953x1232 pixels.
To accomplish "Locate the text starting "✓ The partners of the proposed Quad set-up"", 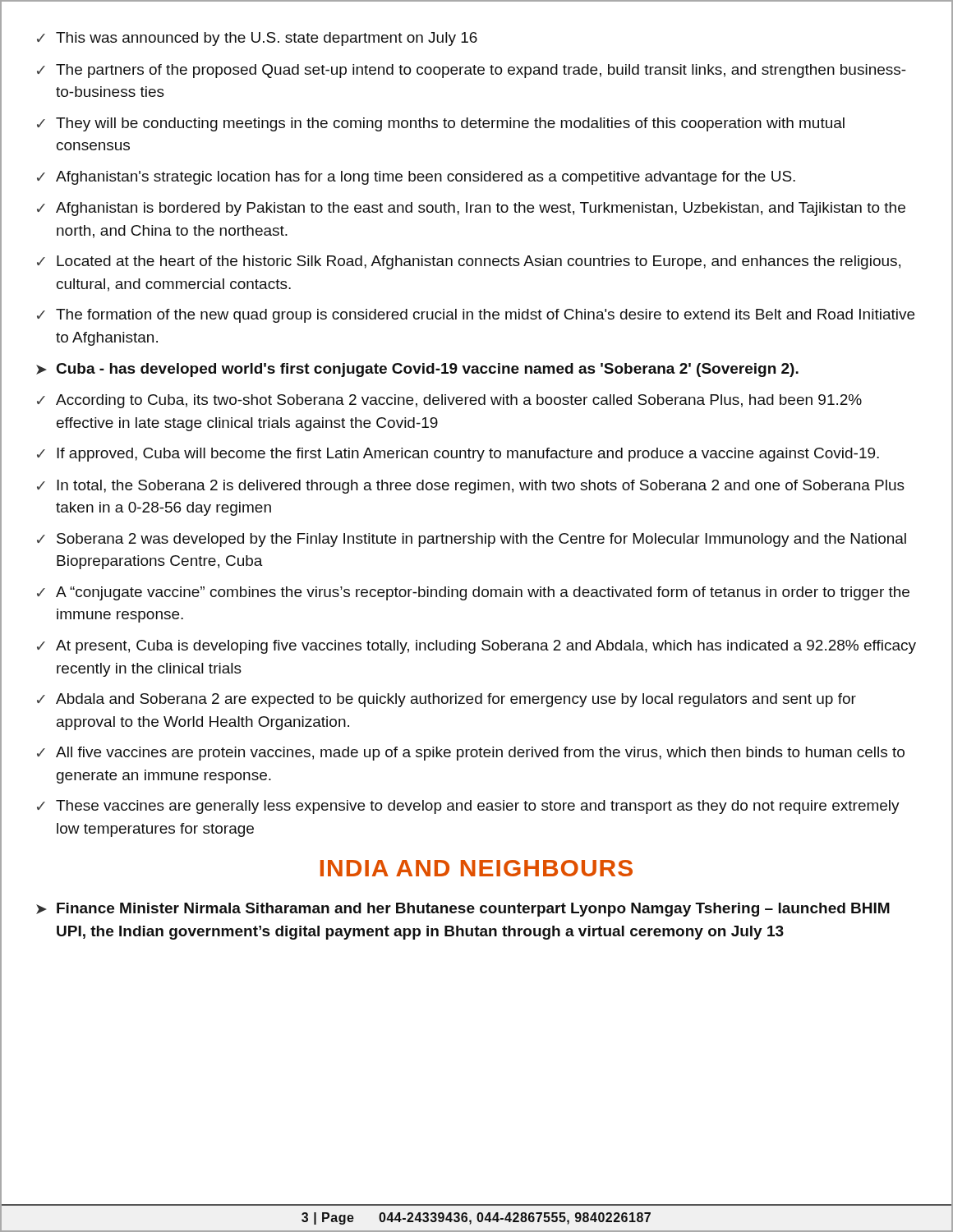I will click(x=476, y=81).
